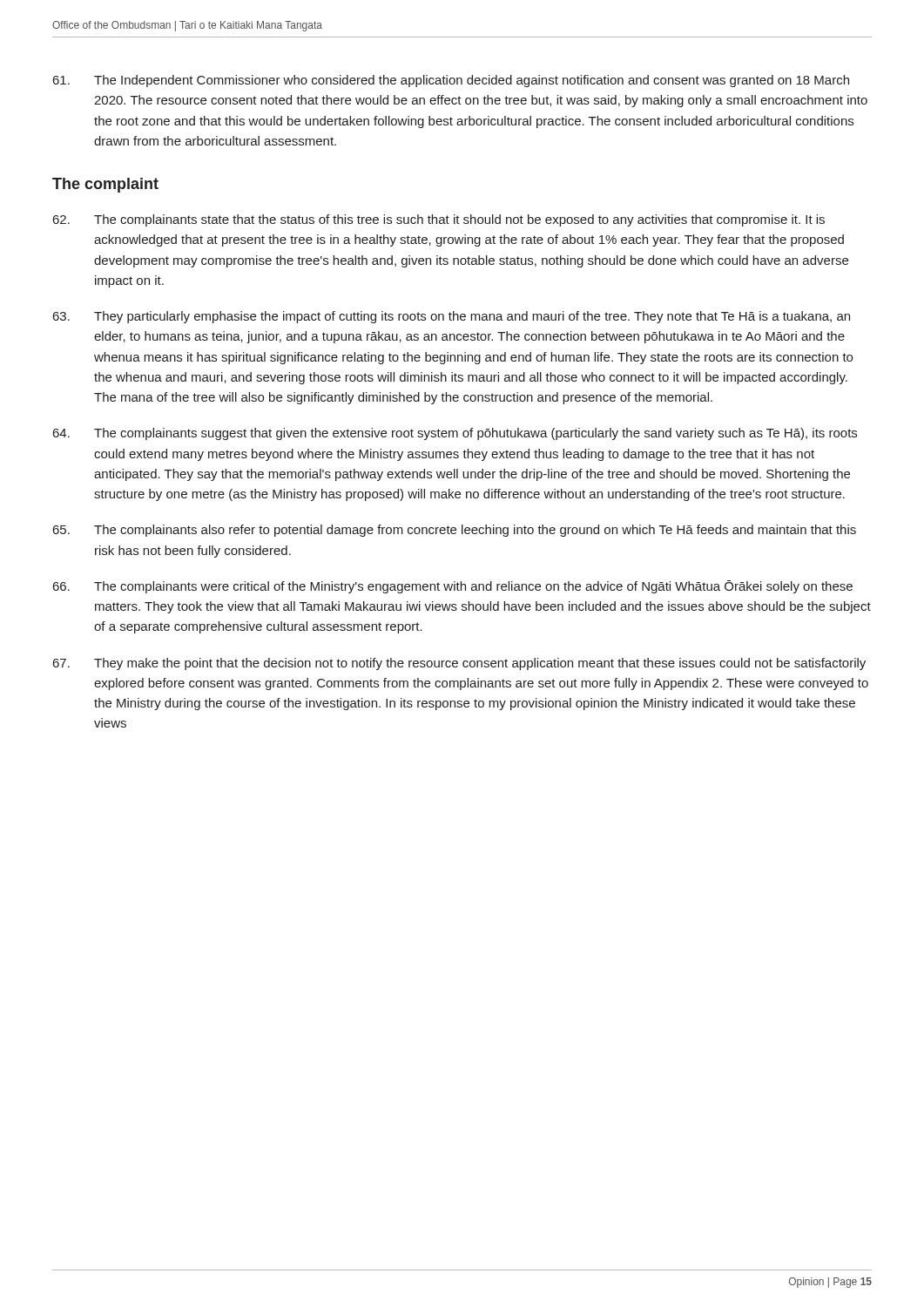Locate the list item with the text "61. The Independent"
Screen dimensions: 1307x924
[x=462, y=110]
